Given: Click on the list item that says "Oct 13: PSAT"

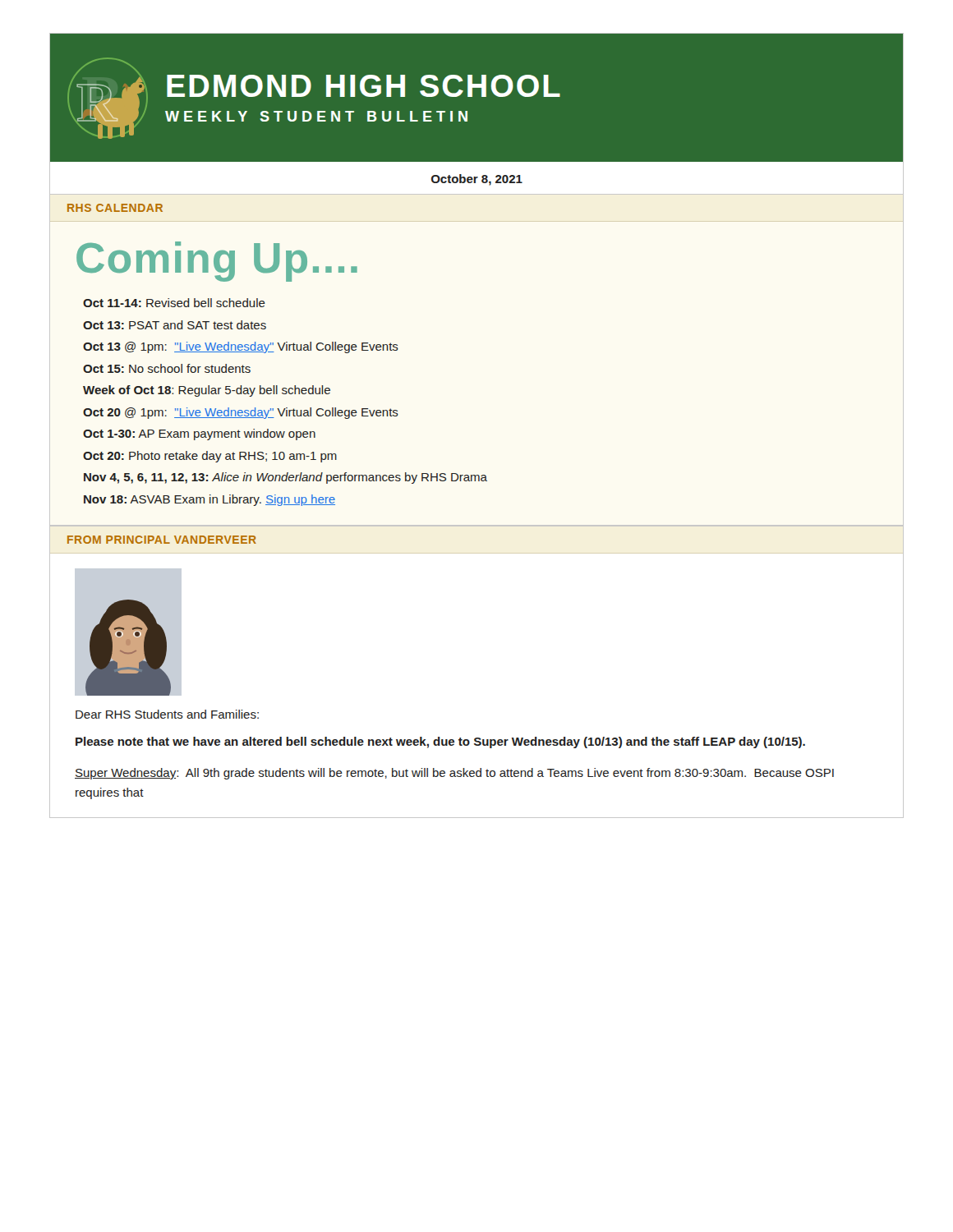Looking at the screenshot, I should coord(175,324).
